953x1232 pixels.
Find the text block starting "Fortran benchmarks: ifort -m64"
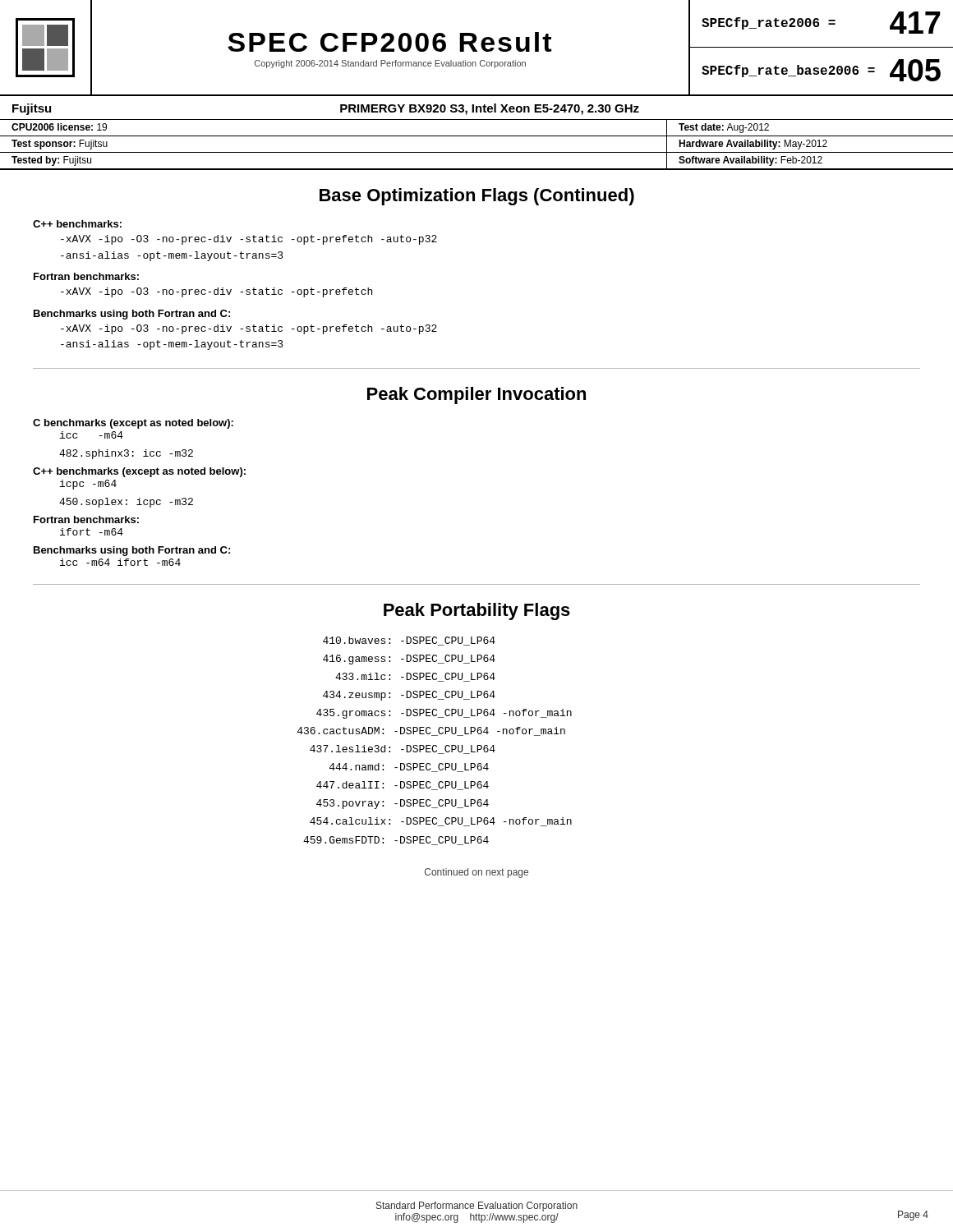point(86,526)
